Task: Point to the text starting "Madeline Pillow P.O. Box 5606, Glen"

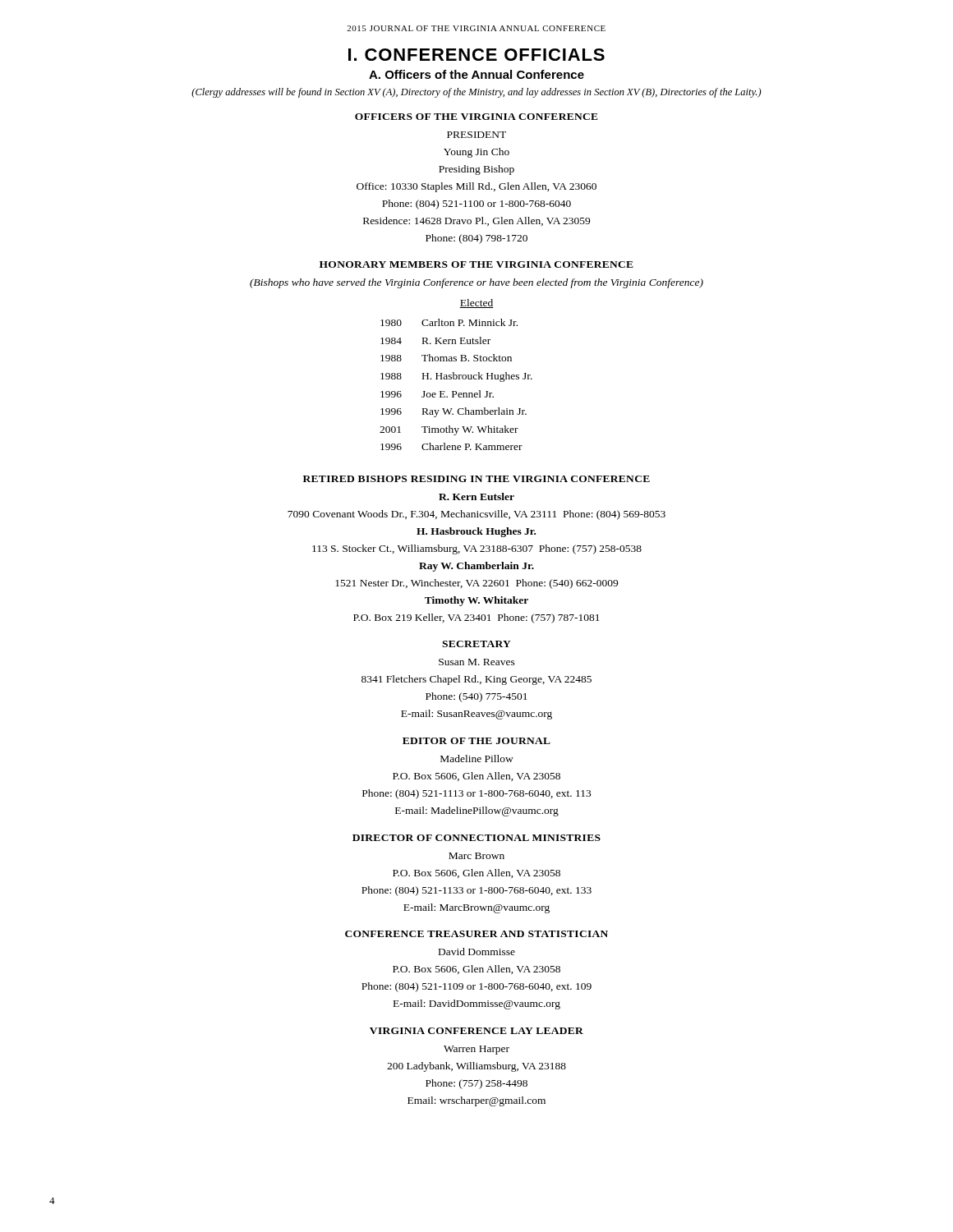Action: pyautogui.click(x=476, y=784)
